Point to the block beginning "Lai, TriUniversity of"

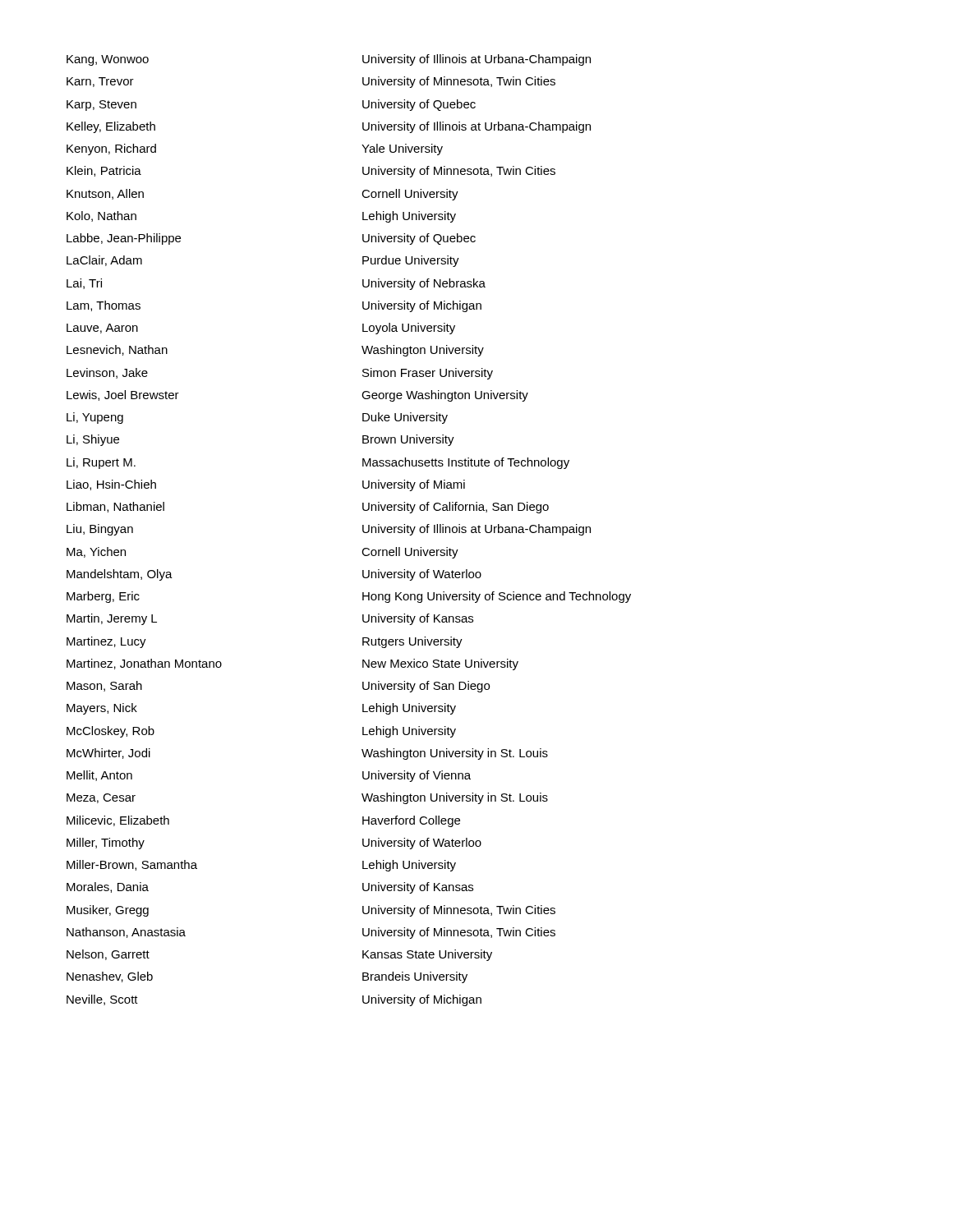coord(476,283)
